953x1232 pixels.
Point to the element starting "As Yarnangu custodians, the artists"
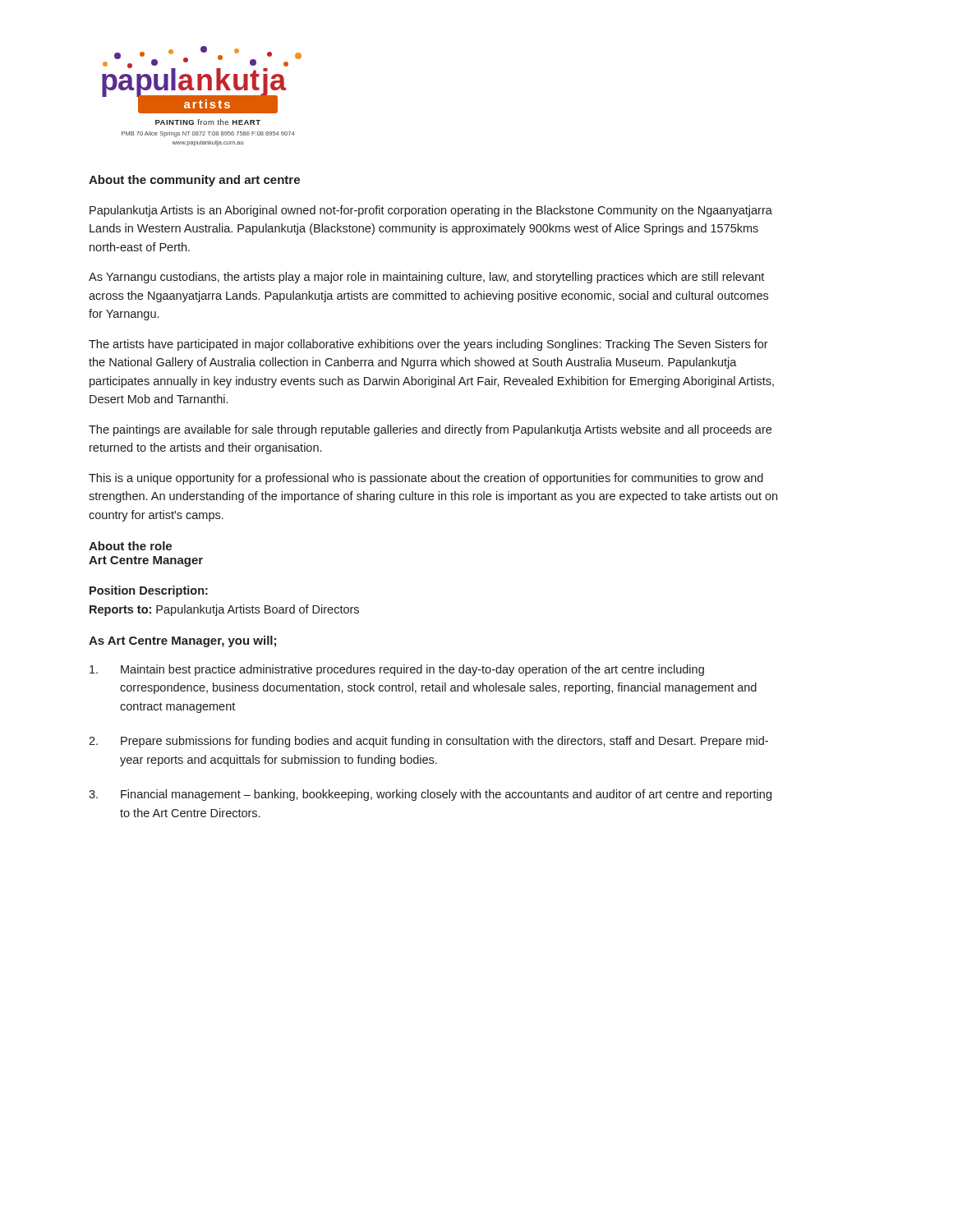[429, 296]
